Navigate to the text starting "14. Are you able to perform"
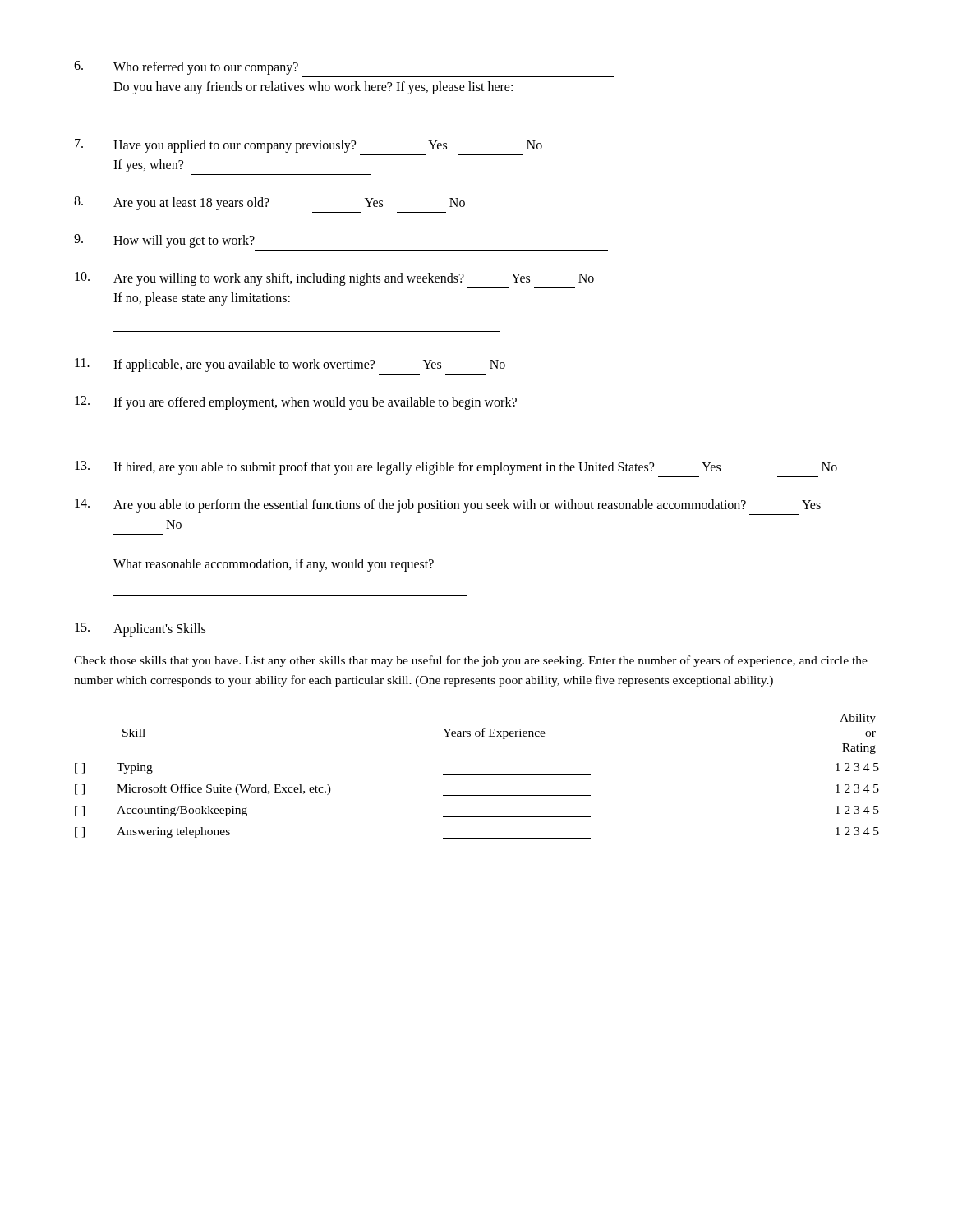 [x=448, y=506]
